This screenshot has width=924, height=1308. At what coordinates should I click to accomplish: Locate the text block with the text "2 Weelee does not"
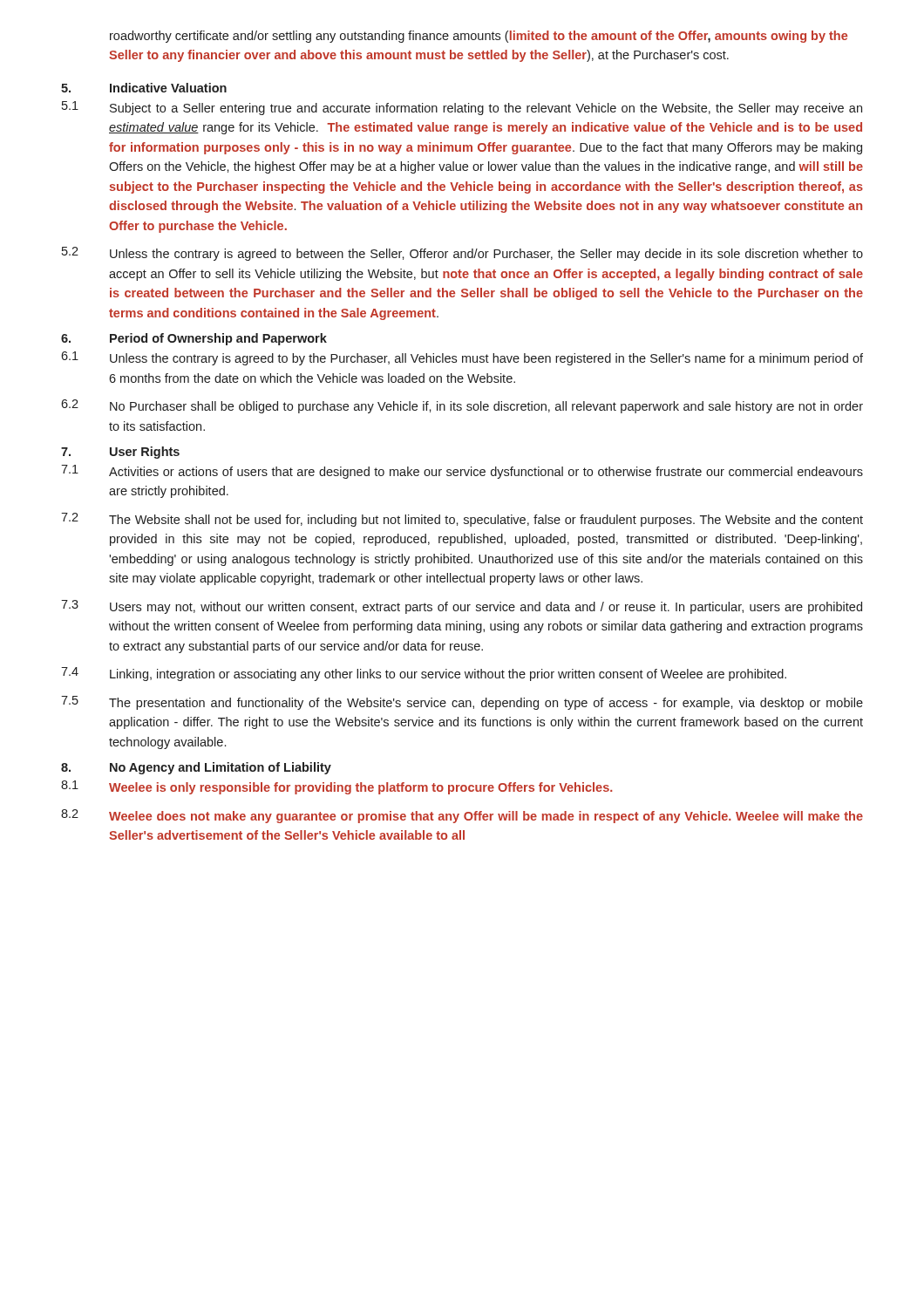462,826
